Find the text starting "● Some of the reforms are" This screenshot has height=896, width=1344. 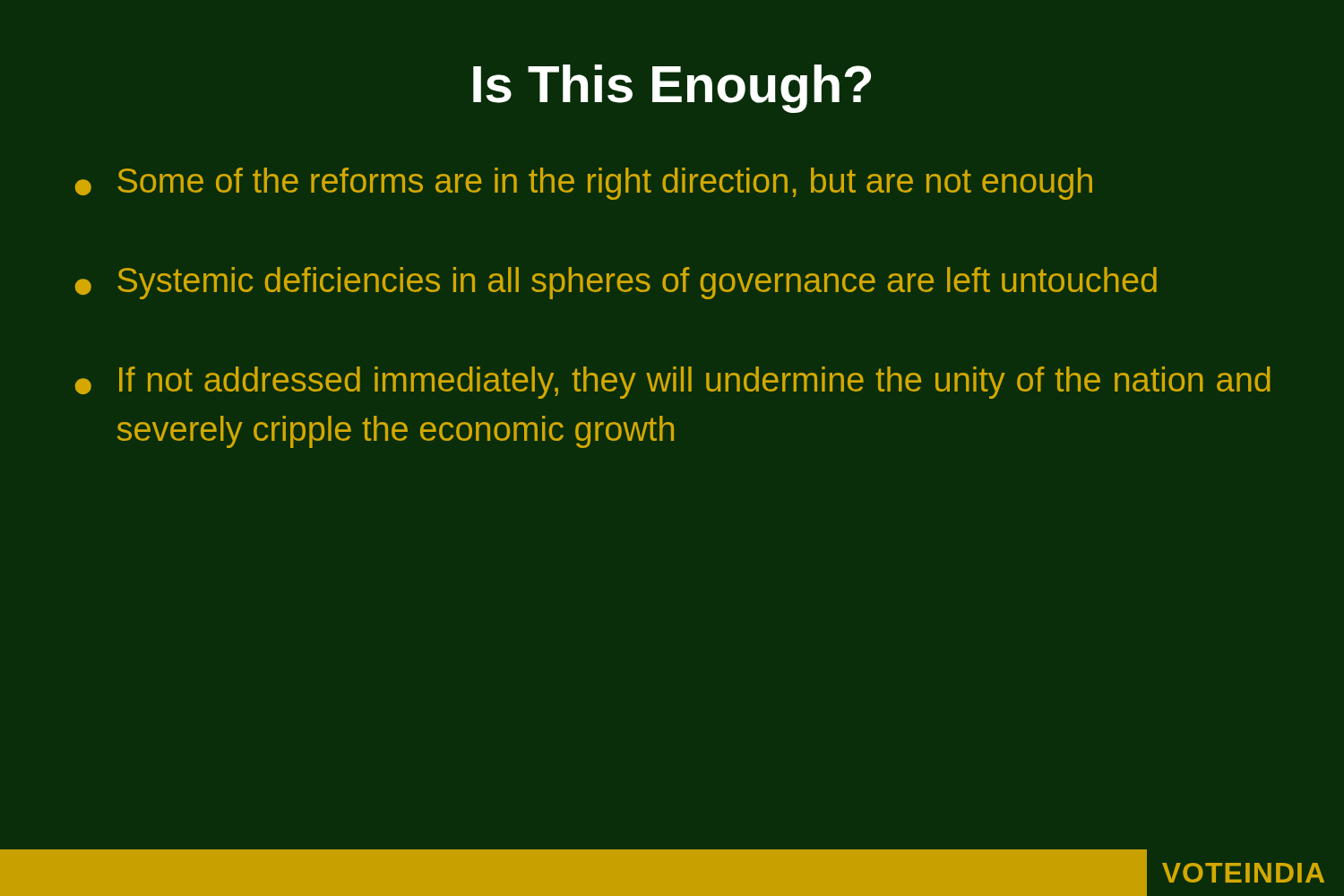click(x=672, y=185)
